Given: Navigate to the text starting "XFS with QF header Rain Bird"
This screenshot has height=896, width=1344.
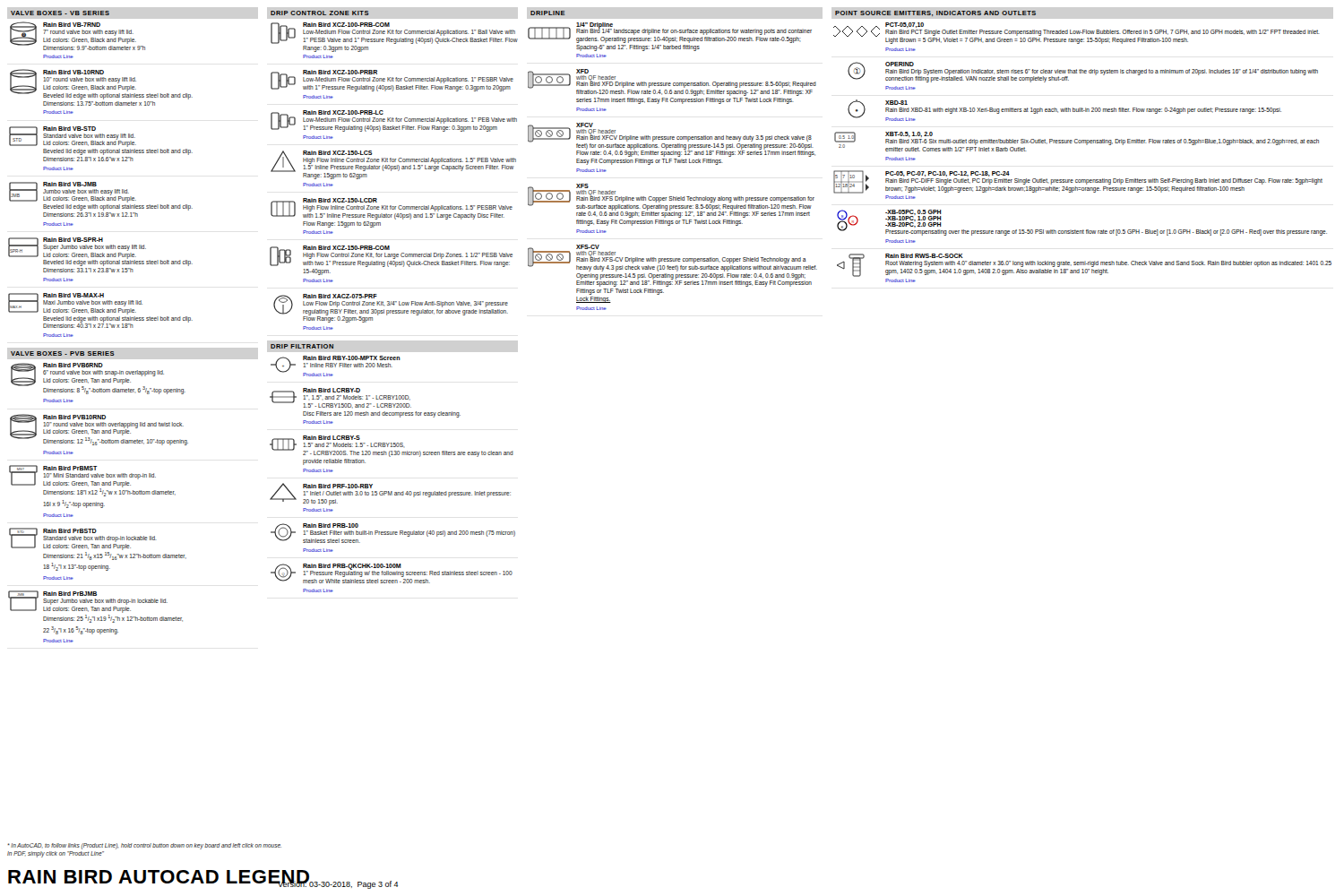Looking at the screenshot, I should 675,209.
